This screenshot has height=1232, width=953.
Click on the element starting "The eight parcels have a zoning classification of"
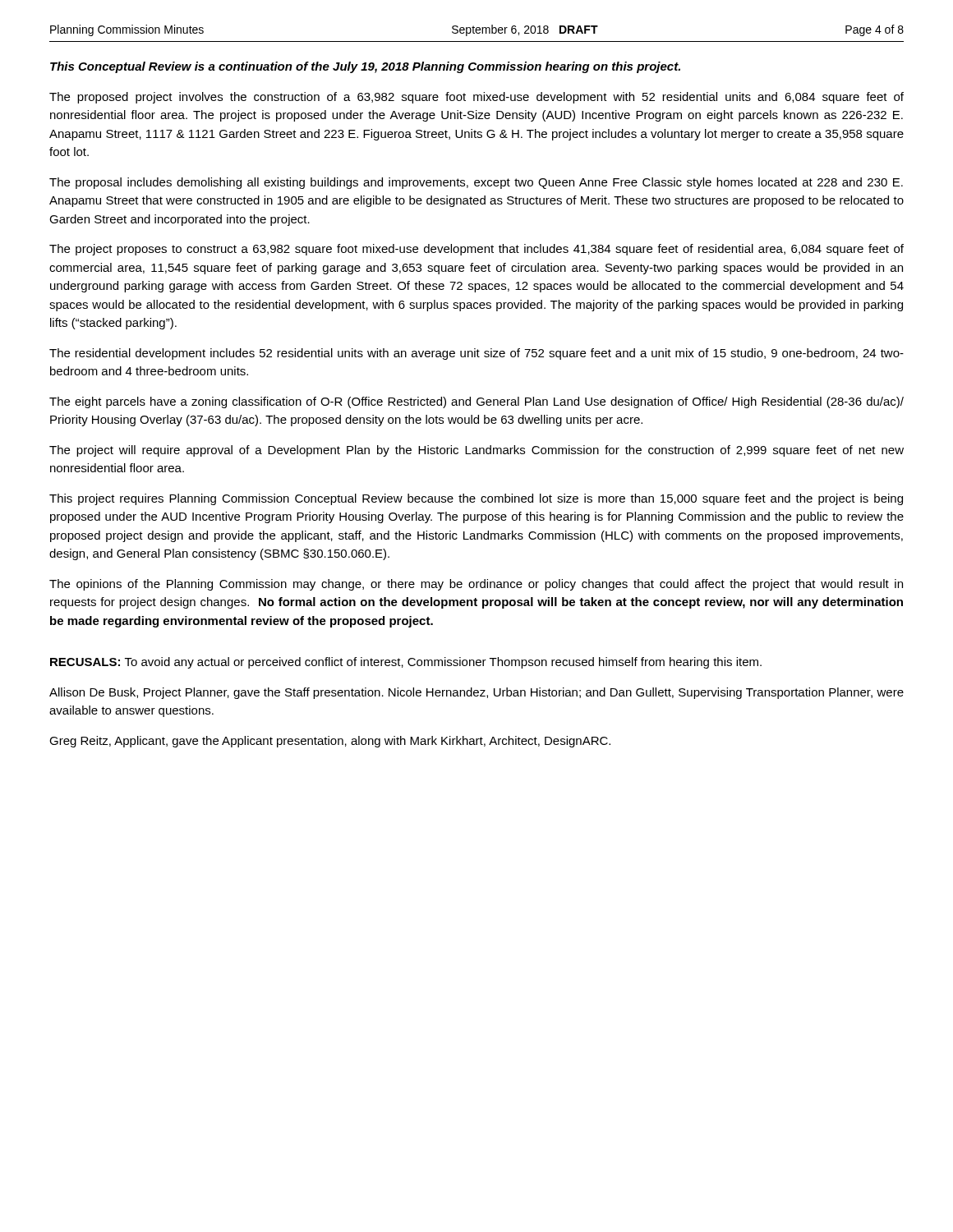click(476, 411)
